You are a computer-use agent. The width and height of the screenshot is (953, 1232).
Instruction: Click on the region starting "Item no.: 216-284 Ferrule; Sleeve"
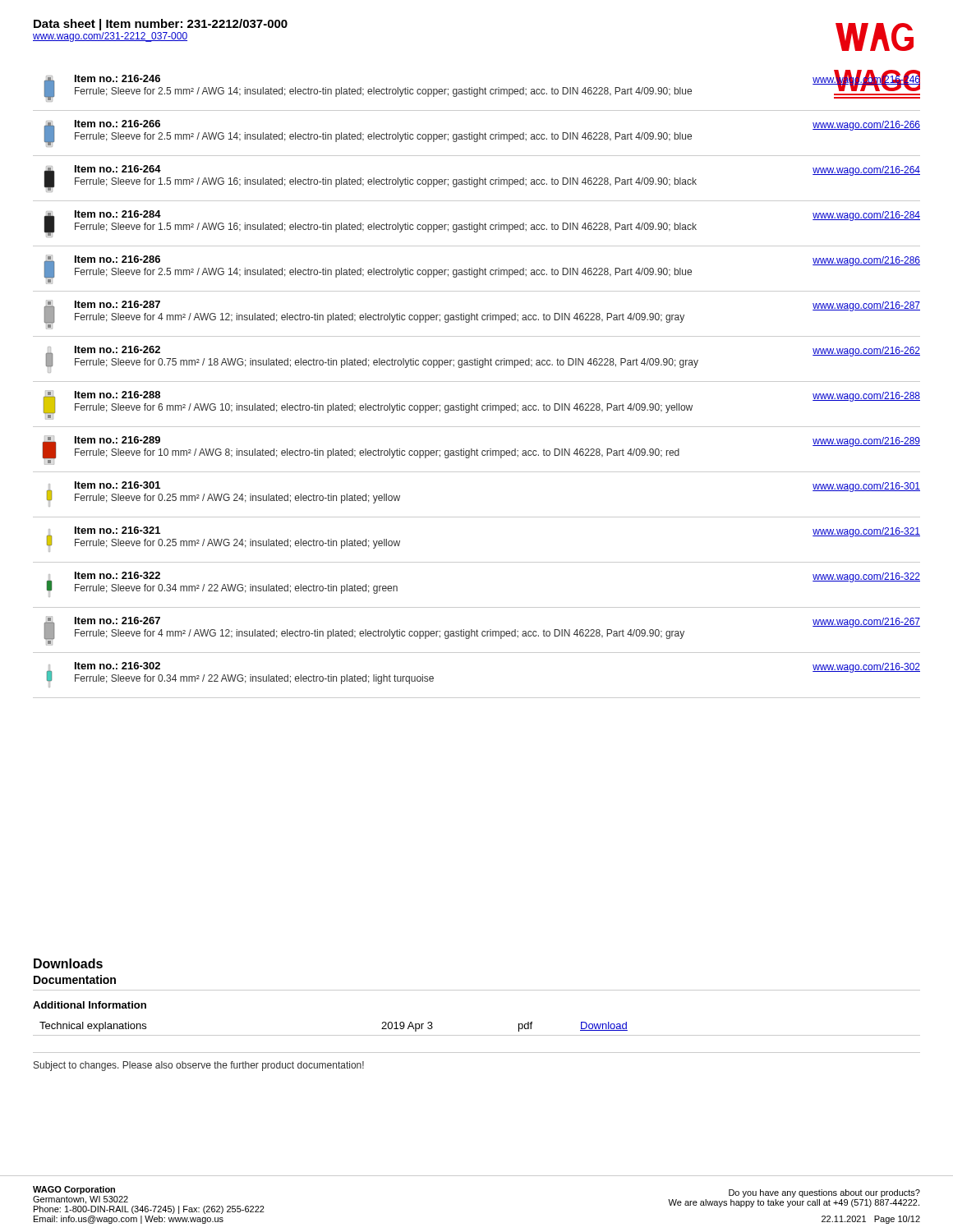coord(476,223)
